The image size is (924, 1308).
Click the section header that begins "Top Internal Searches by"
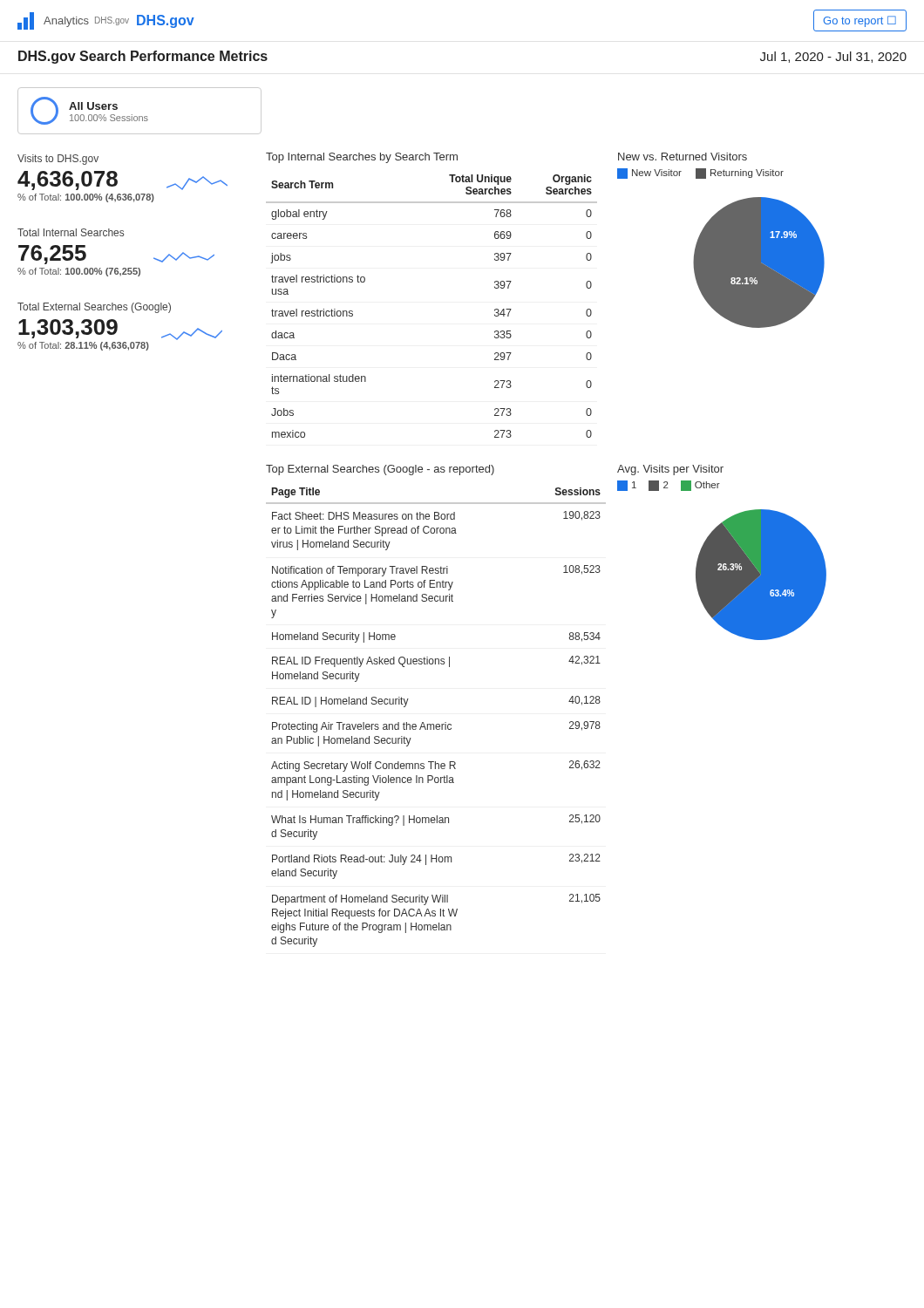[362, 157]
